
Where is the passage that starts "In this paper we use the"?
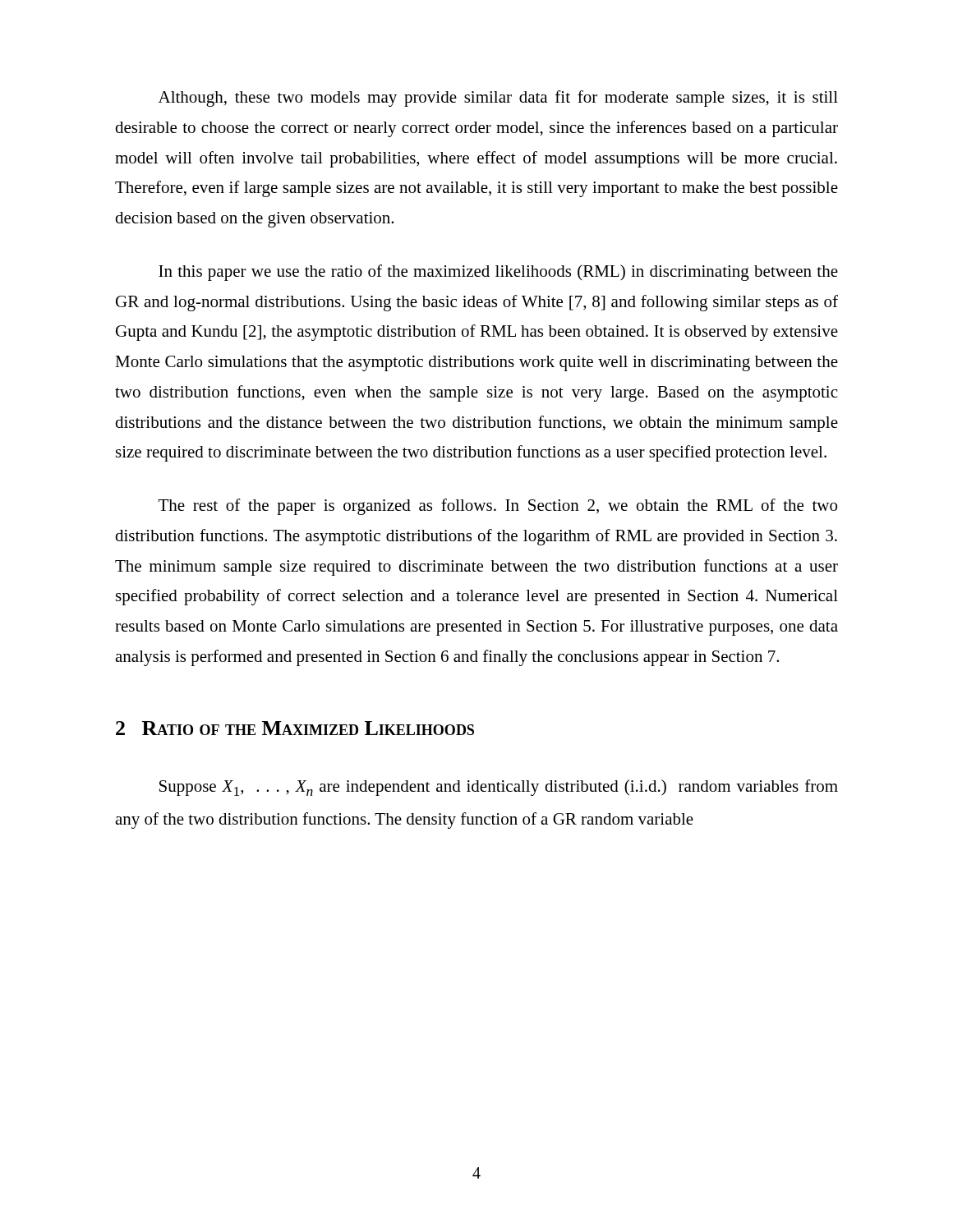point(476,361)
